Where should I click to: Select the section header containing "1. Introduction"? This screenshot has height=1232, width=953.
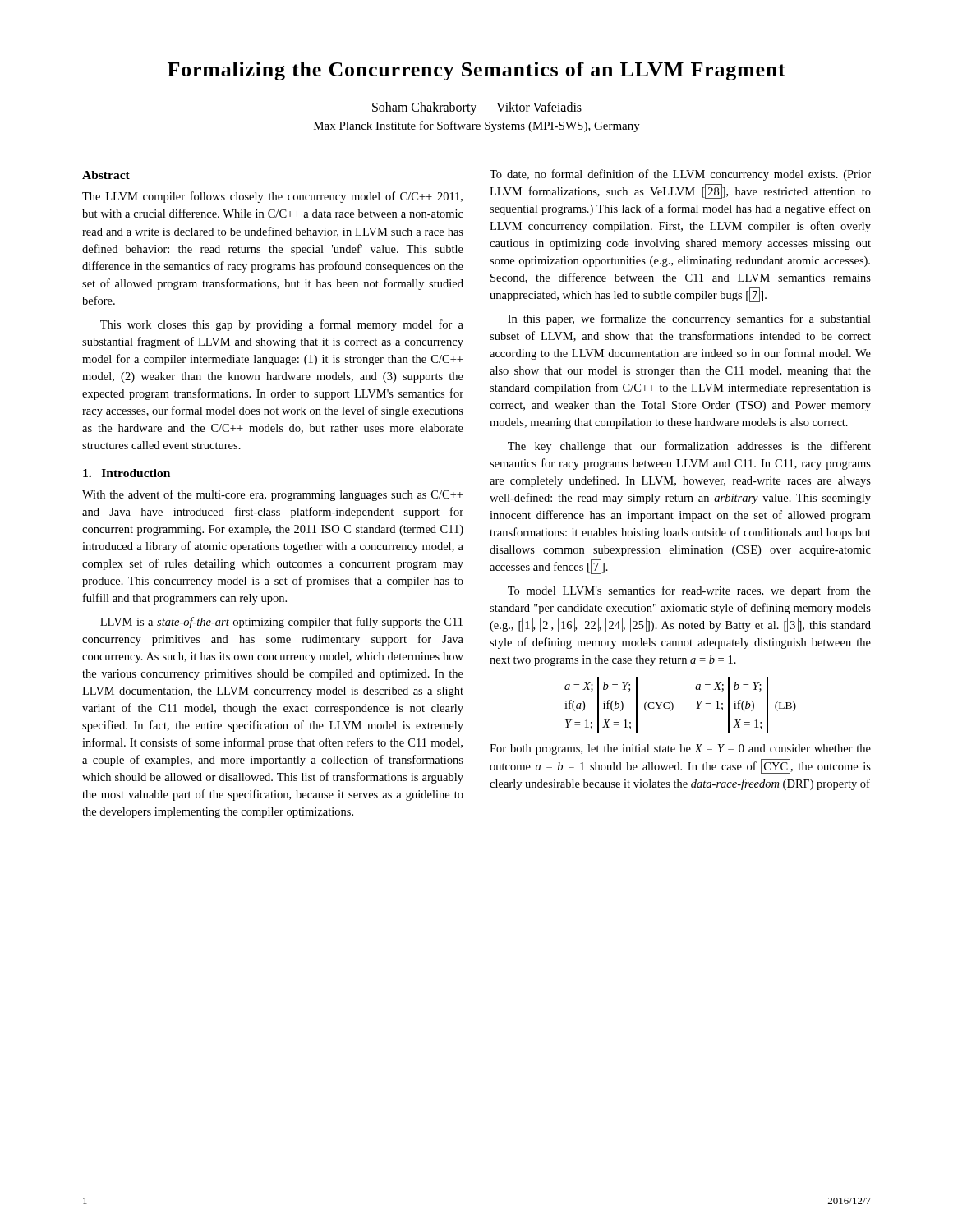tap(126, 472)
